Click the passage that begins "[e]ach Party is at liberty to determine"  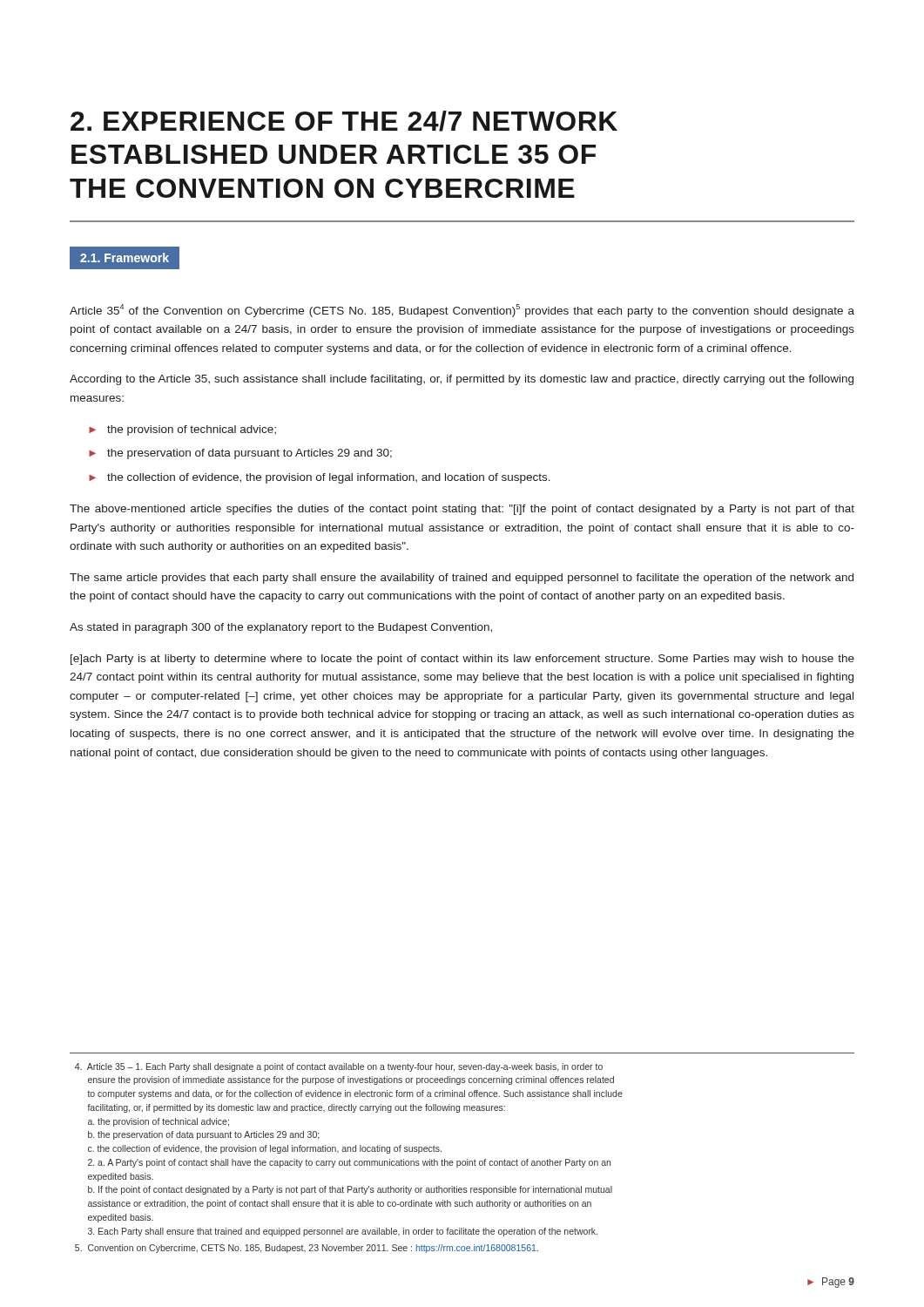click(462, 705)
